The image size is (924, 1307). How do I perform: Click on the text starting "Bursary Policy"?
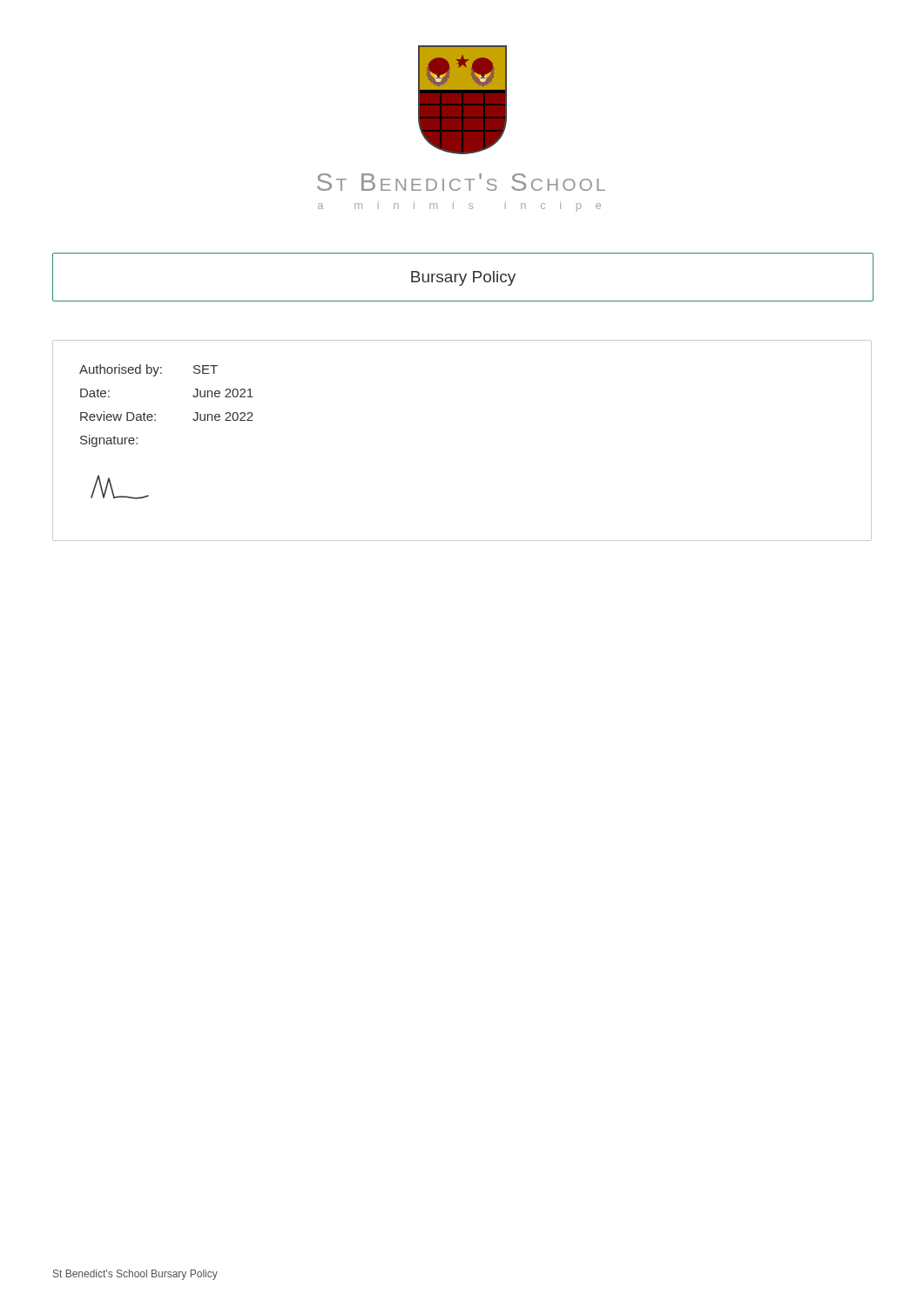tap(463, 277)
